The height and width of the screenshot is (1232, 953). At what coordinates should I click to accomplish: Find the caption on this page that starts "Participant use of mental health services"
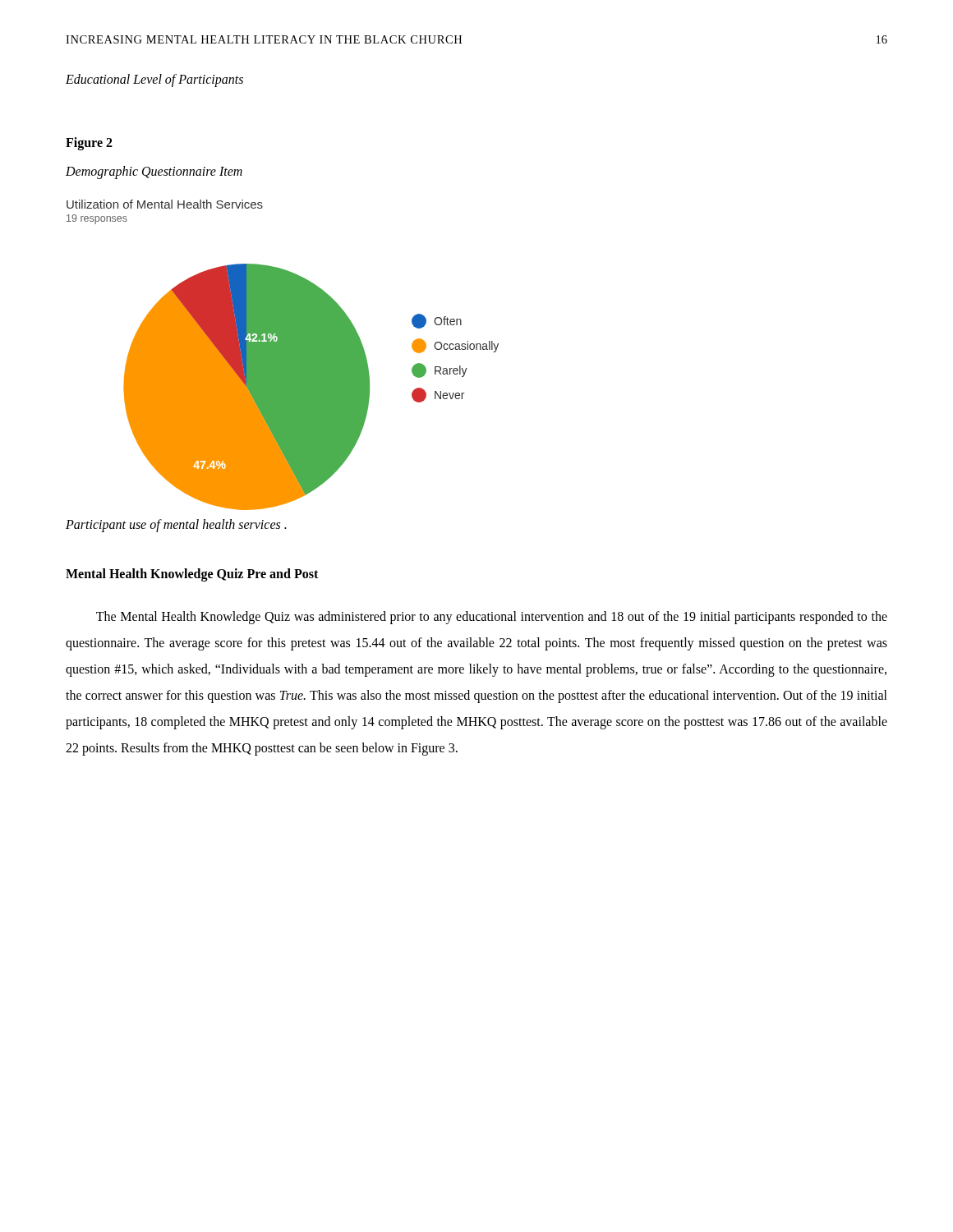point(177,524)
